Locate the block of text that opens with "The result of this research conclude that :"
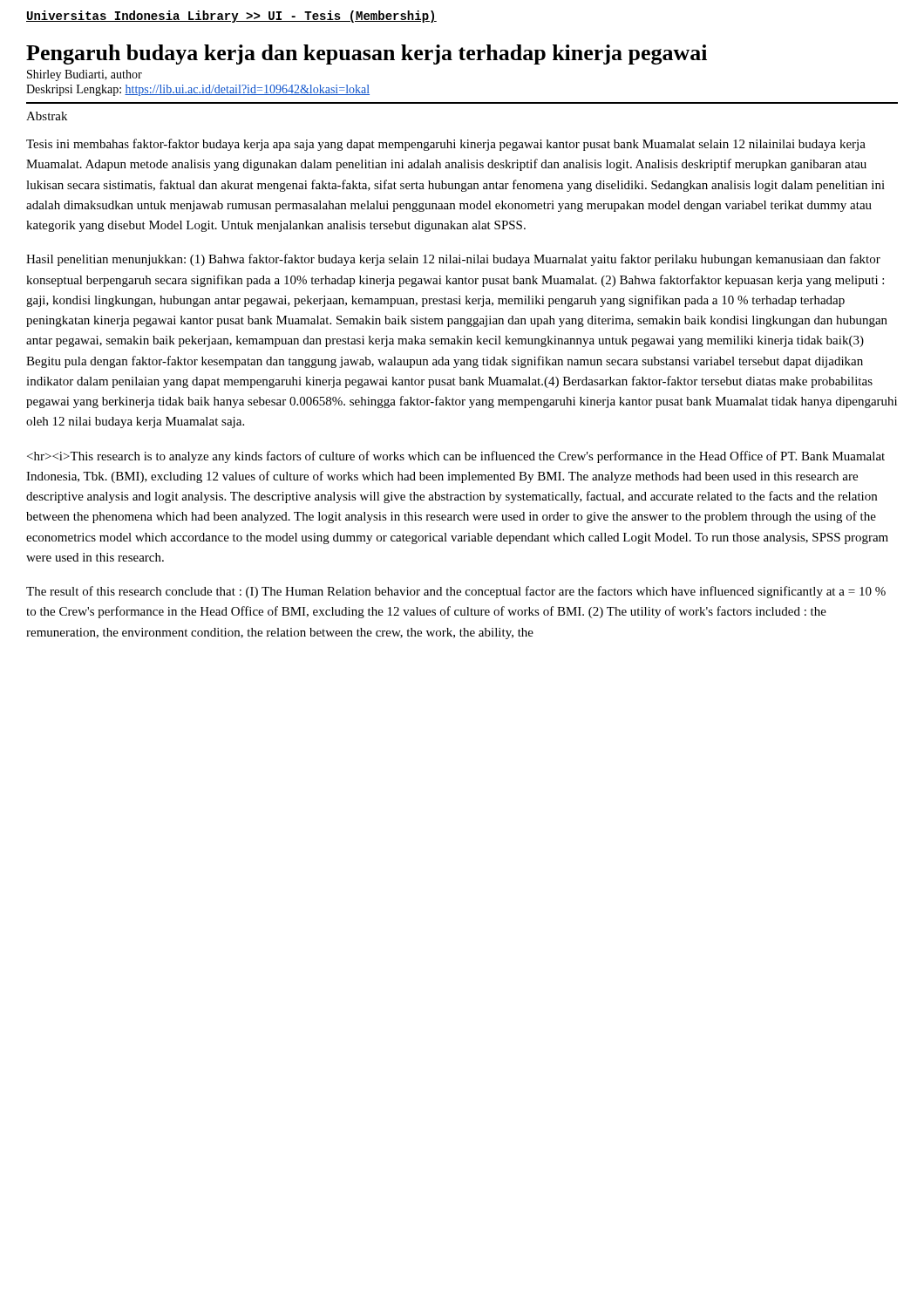This screenshot has width=924, height=1308. [x=456, y=612]
